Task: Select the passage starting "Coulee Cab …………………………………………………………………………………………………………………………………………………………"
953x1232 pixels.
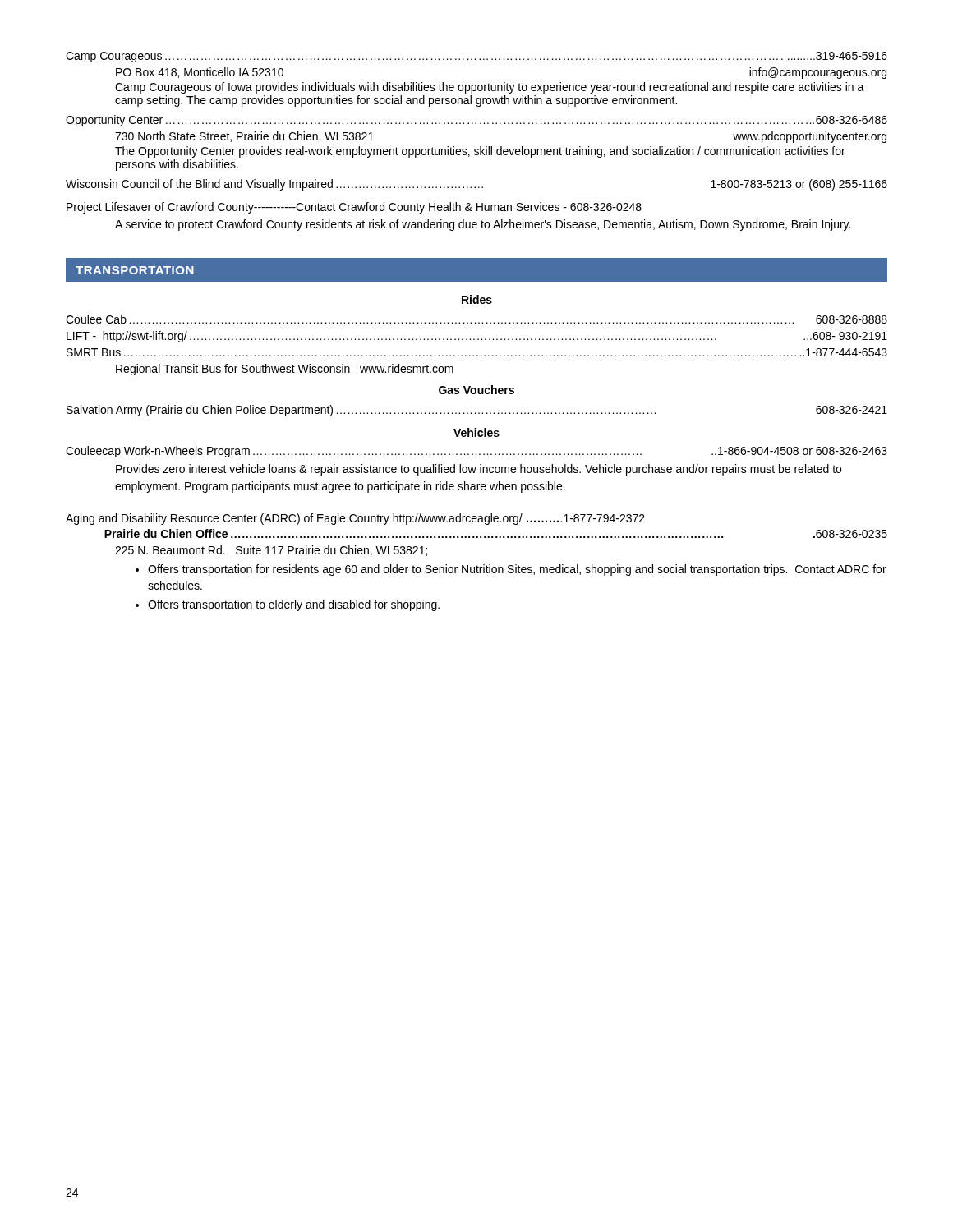Action: pyautogui.click(x=476, y=320)
